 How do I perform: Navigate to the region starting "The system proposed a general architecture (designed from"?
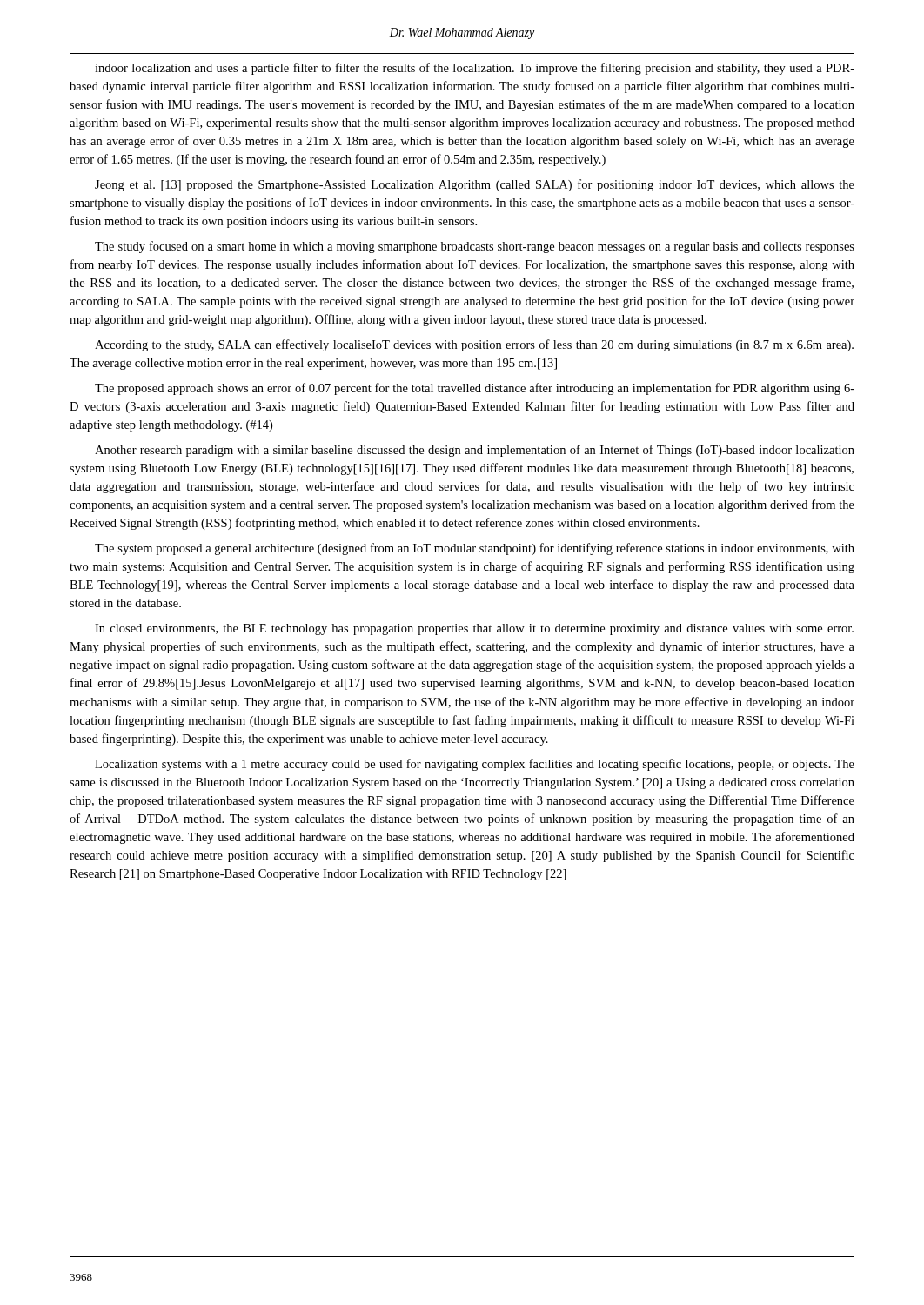click(x=462, y=576)
